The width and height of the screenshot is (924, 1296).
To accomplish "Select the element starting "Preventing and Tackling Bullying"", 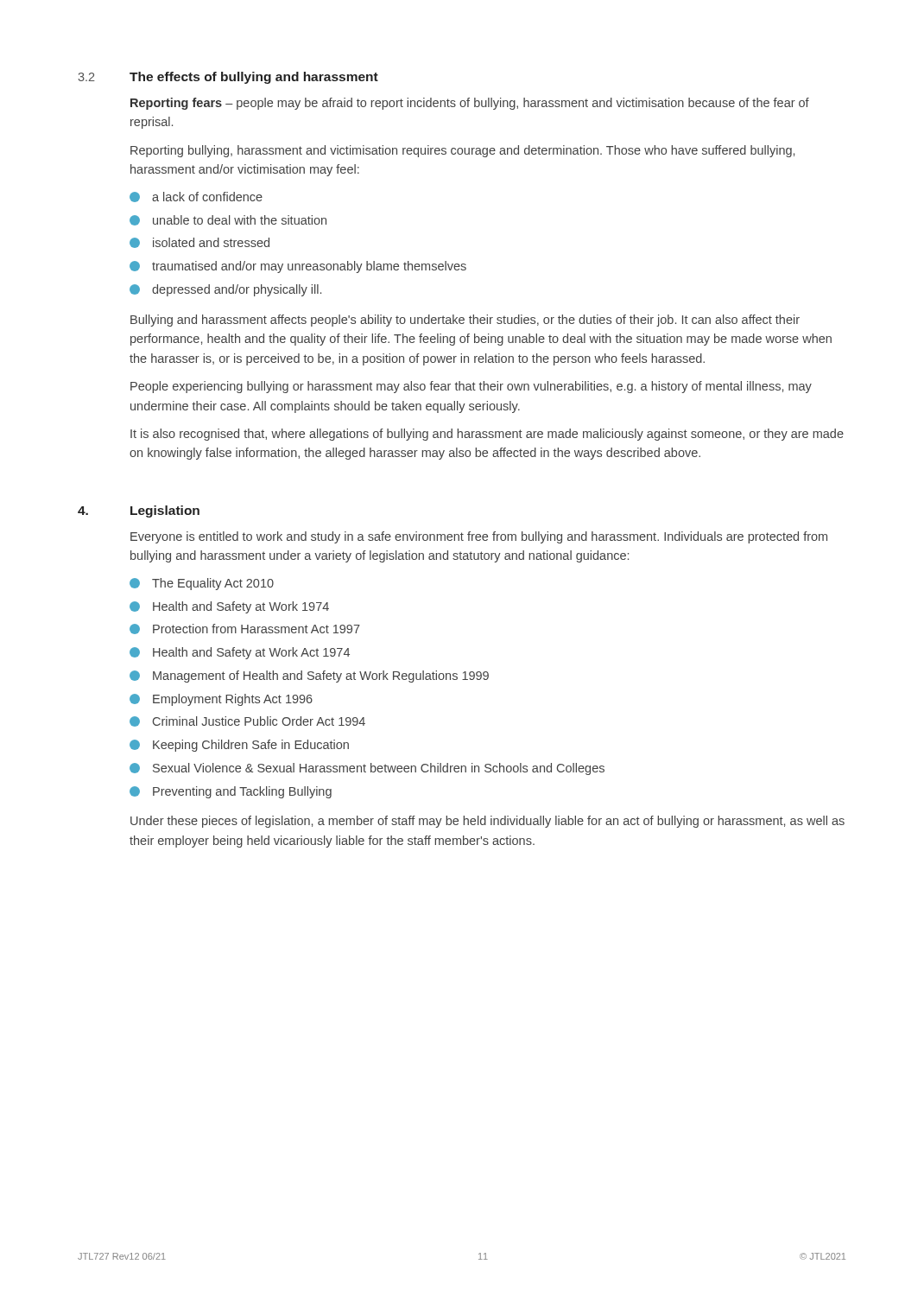I will click(231, 792).
